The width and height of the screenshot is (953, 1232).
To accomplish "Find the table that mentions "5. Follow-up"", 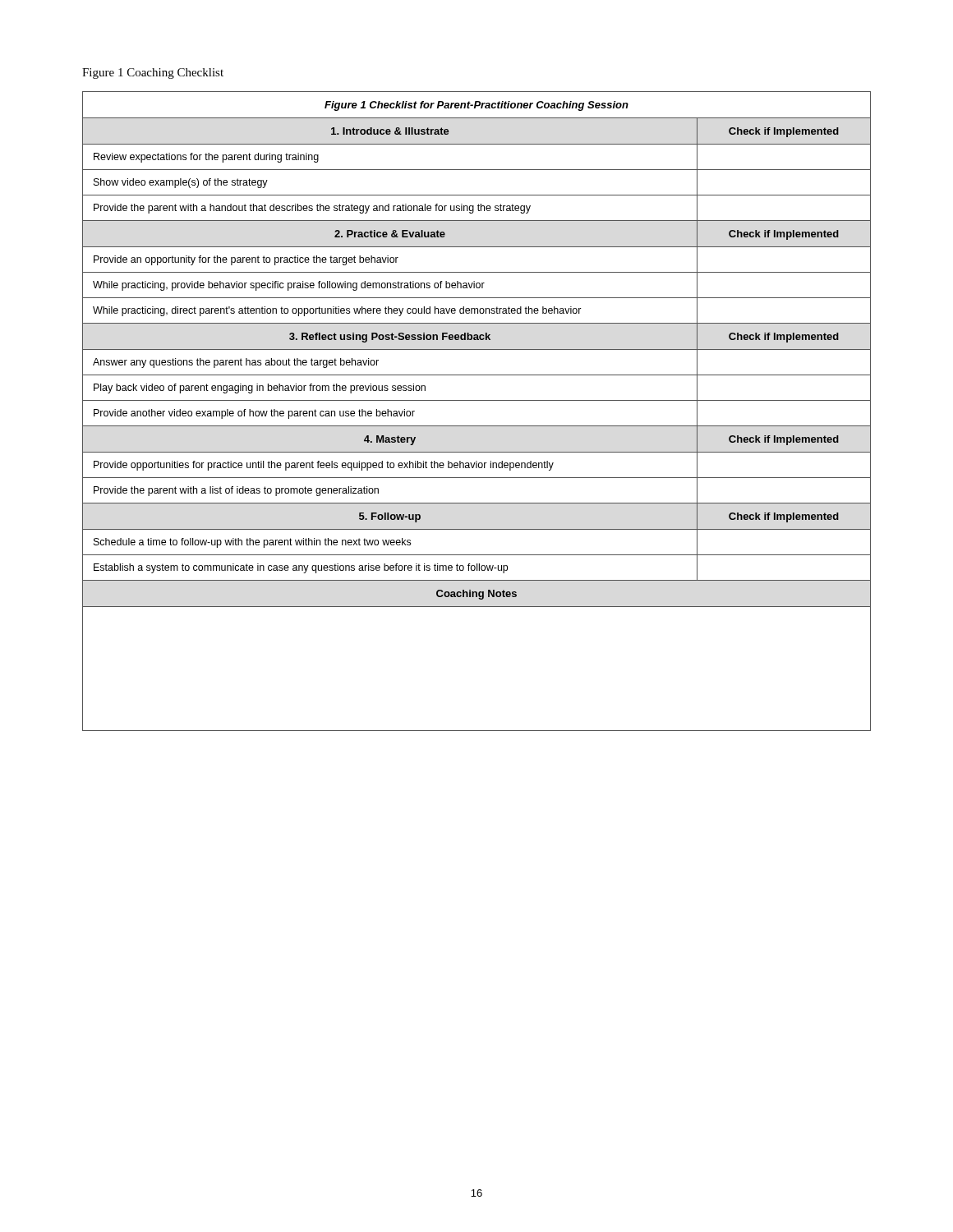I will 476,411.
